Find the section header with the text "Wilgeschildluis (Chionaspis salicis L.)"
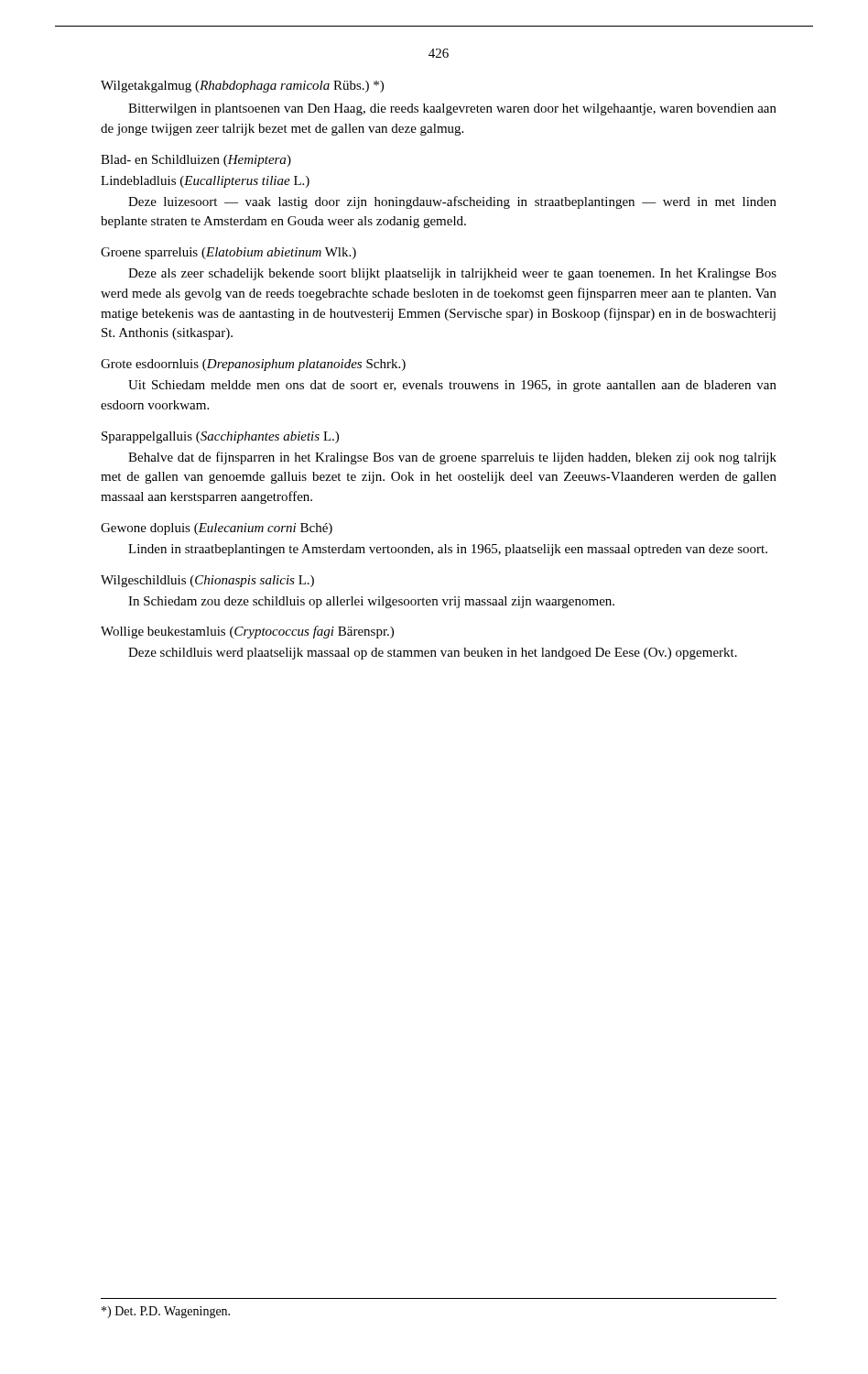Viewport: 868px width, 1374px height. [x=208, y=579]
